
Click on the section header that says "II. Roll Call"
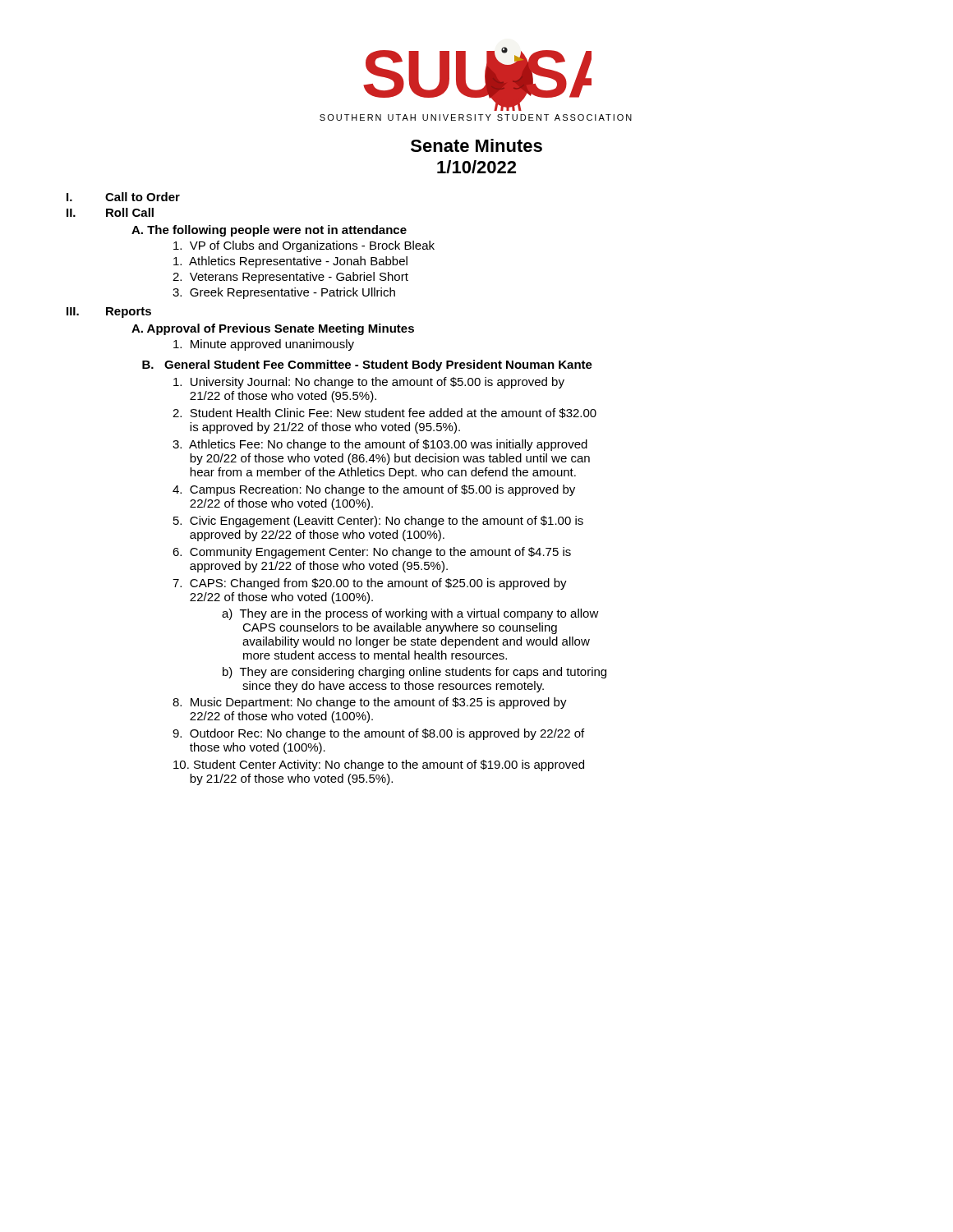coord(110,212)
